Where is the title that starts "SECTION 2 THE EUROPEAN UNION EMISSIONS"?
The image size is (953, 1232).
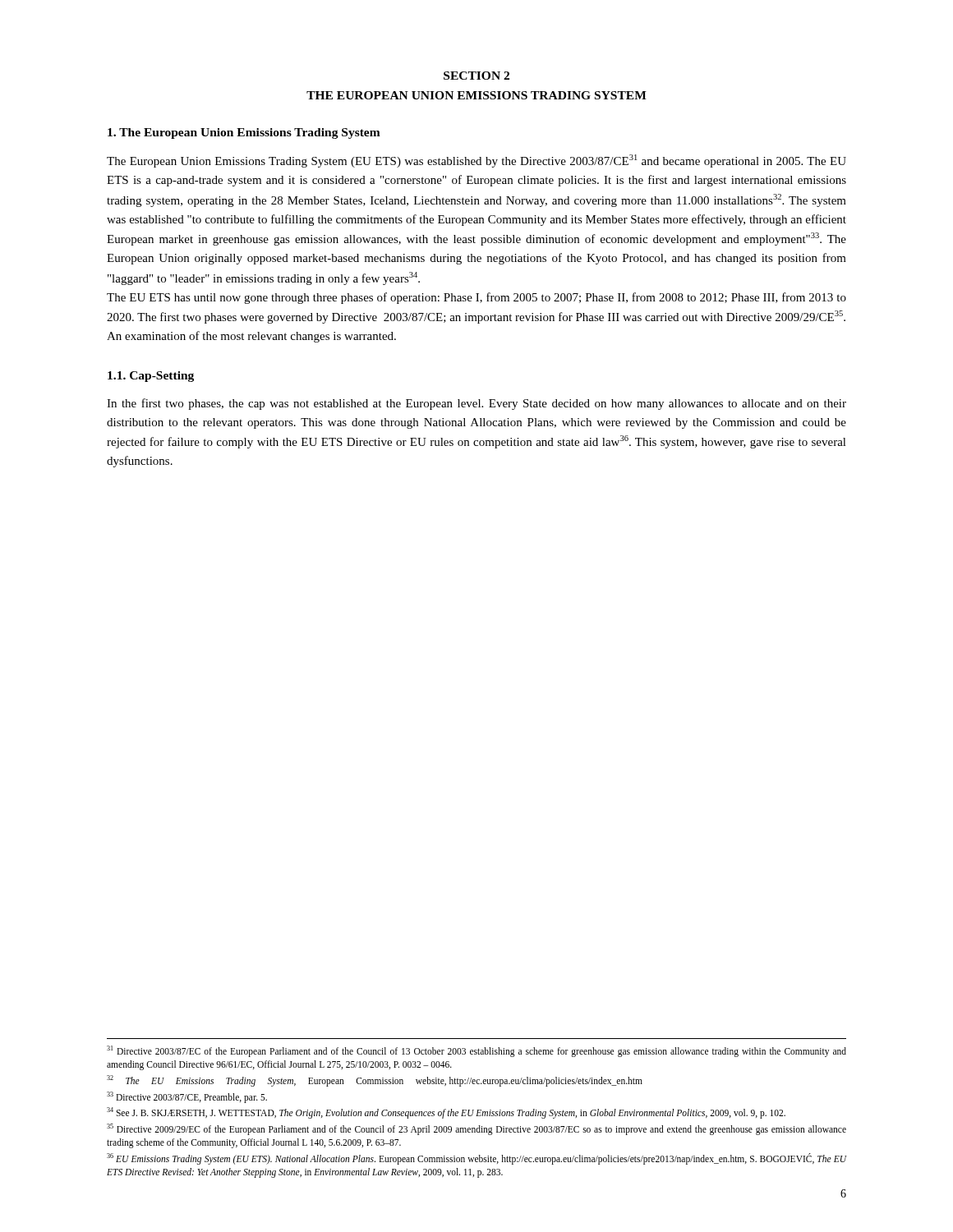476,85
